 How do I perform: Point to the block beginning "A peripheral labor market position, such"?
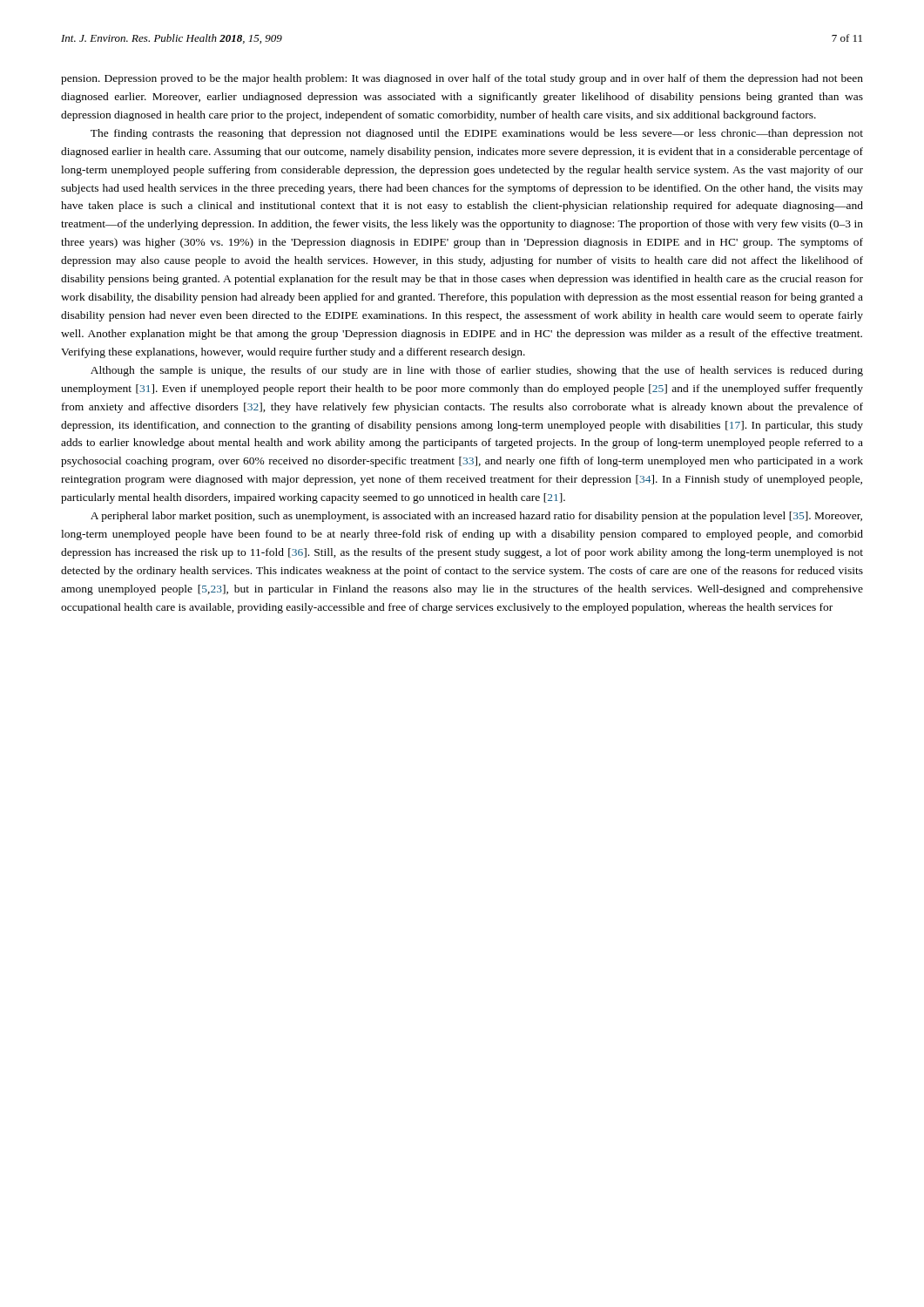click(462, 562)
